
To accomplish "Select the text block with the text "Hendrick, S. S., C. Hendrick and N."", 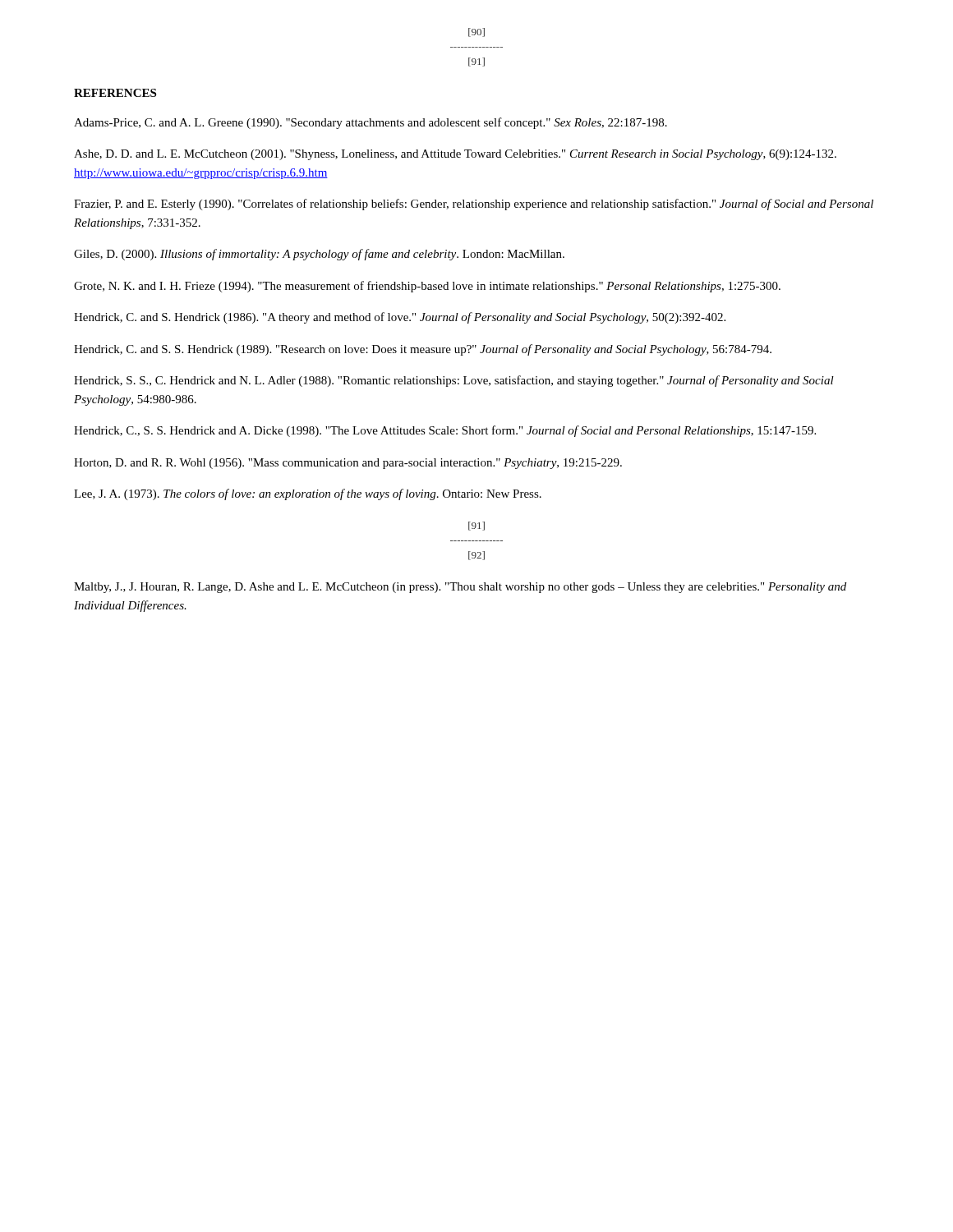I will tap(454, 390).
